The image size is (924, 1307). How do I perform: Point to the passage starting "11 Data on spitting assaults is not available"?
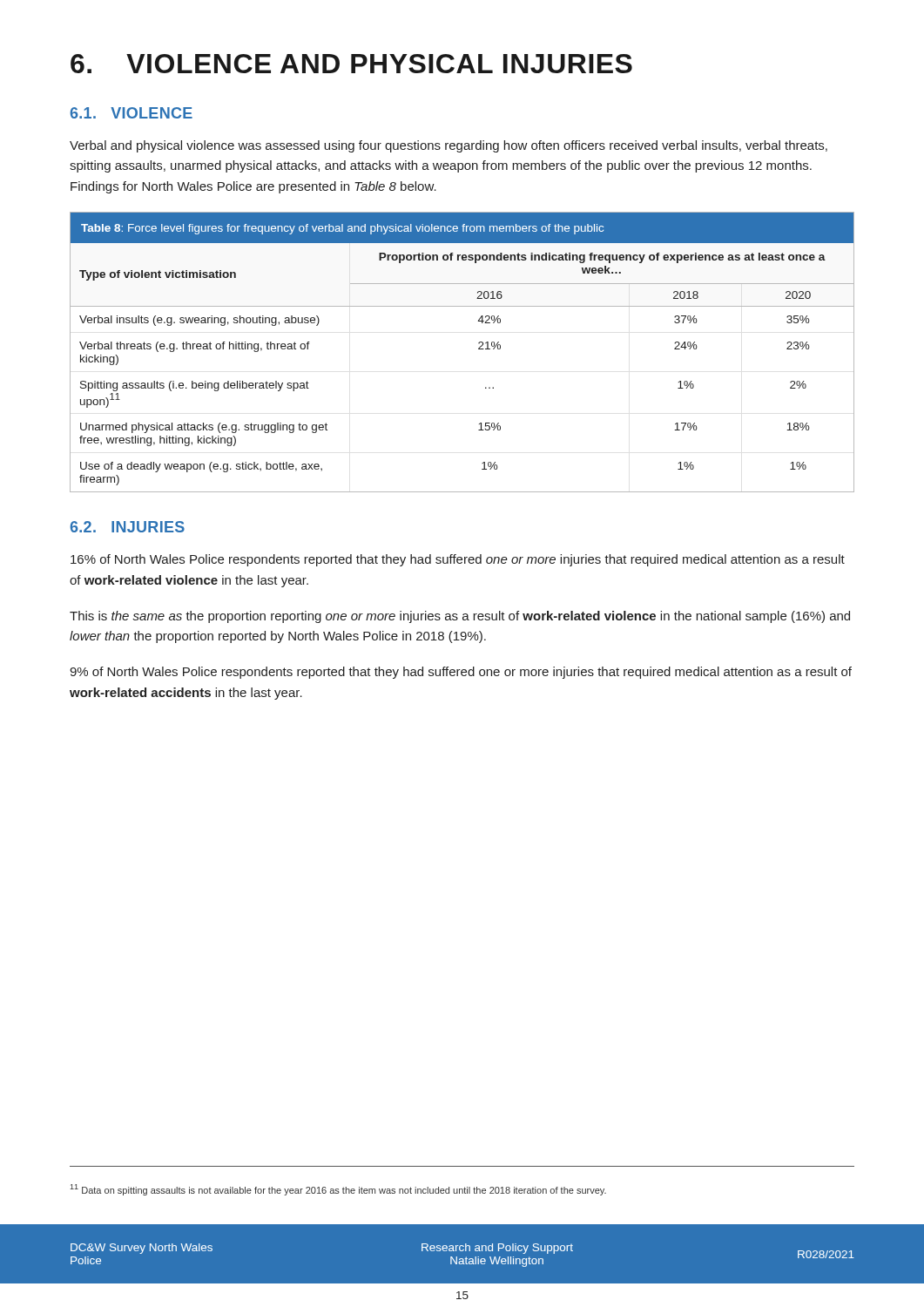(462, 1189)
